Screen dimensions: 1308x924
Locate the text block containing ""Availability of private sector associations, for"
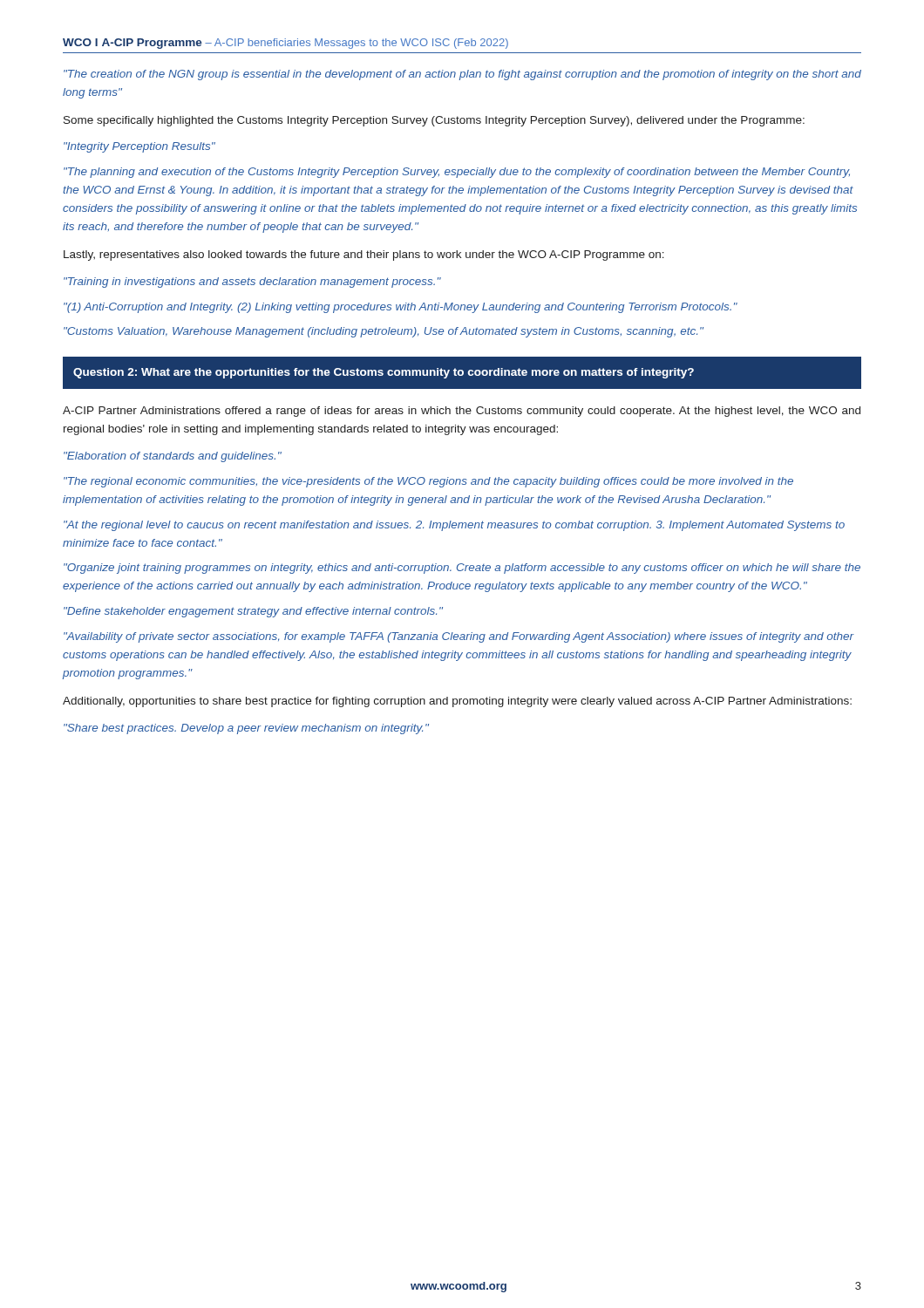(458, 655)
